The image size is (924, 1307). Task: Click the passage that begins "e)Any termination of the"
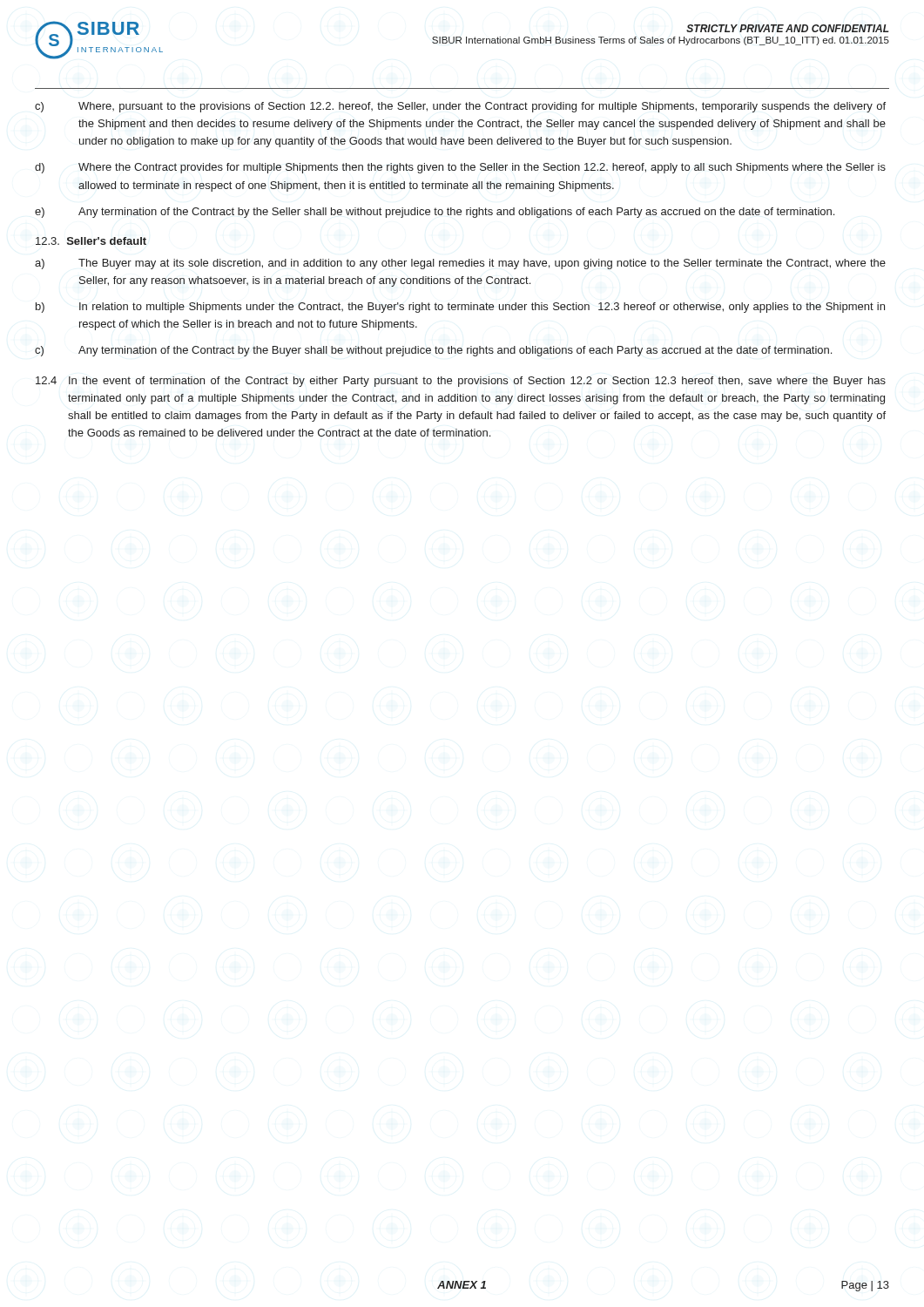tap(460, 212)
